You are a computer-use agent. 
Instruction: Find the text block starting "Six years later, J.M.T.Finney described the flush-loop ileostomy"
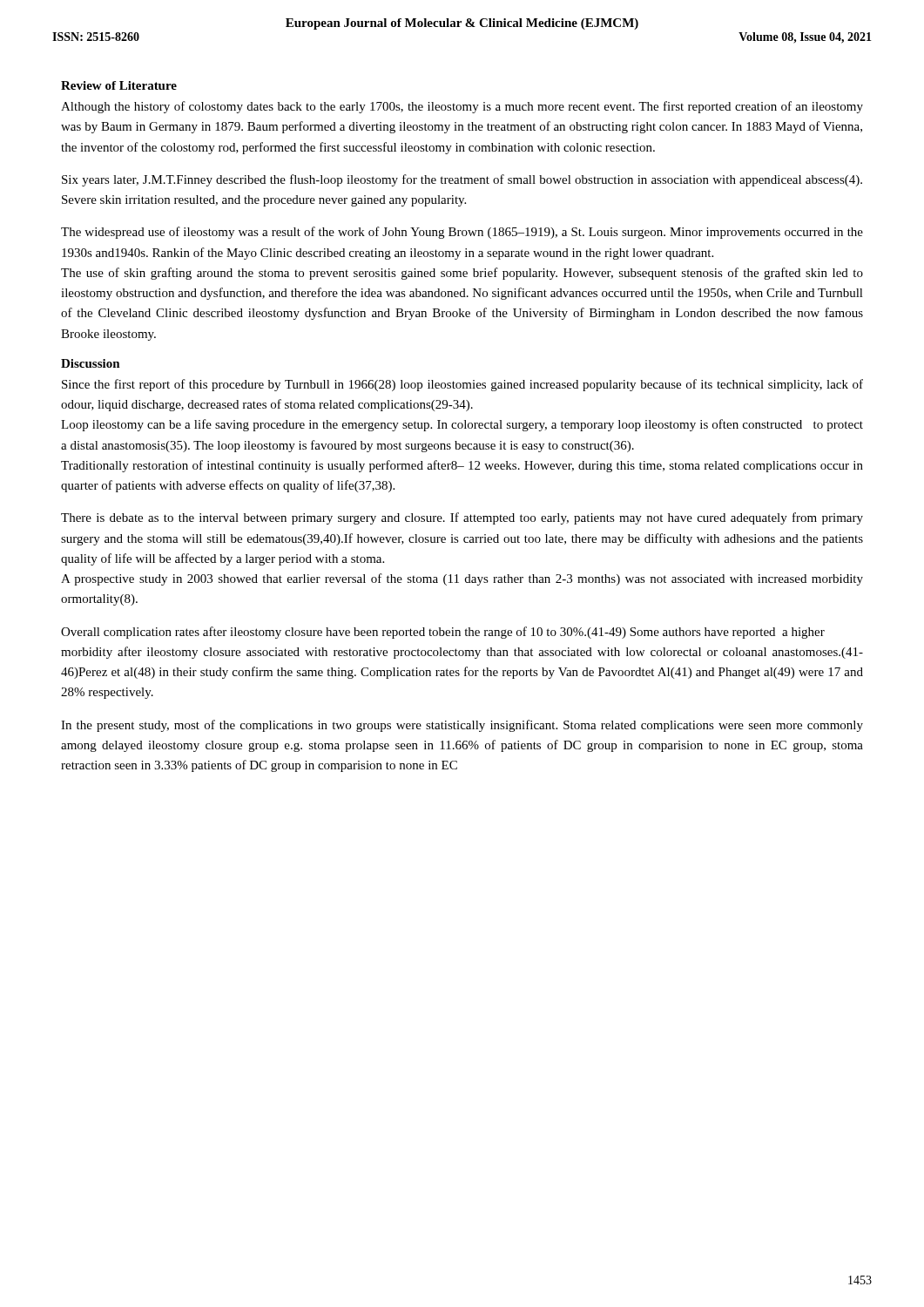click(462, 189)
